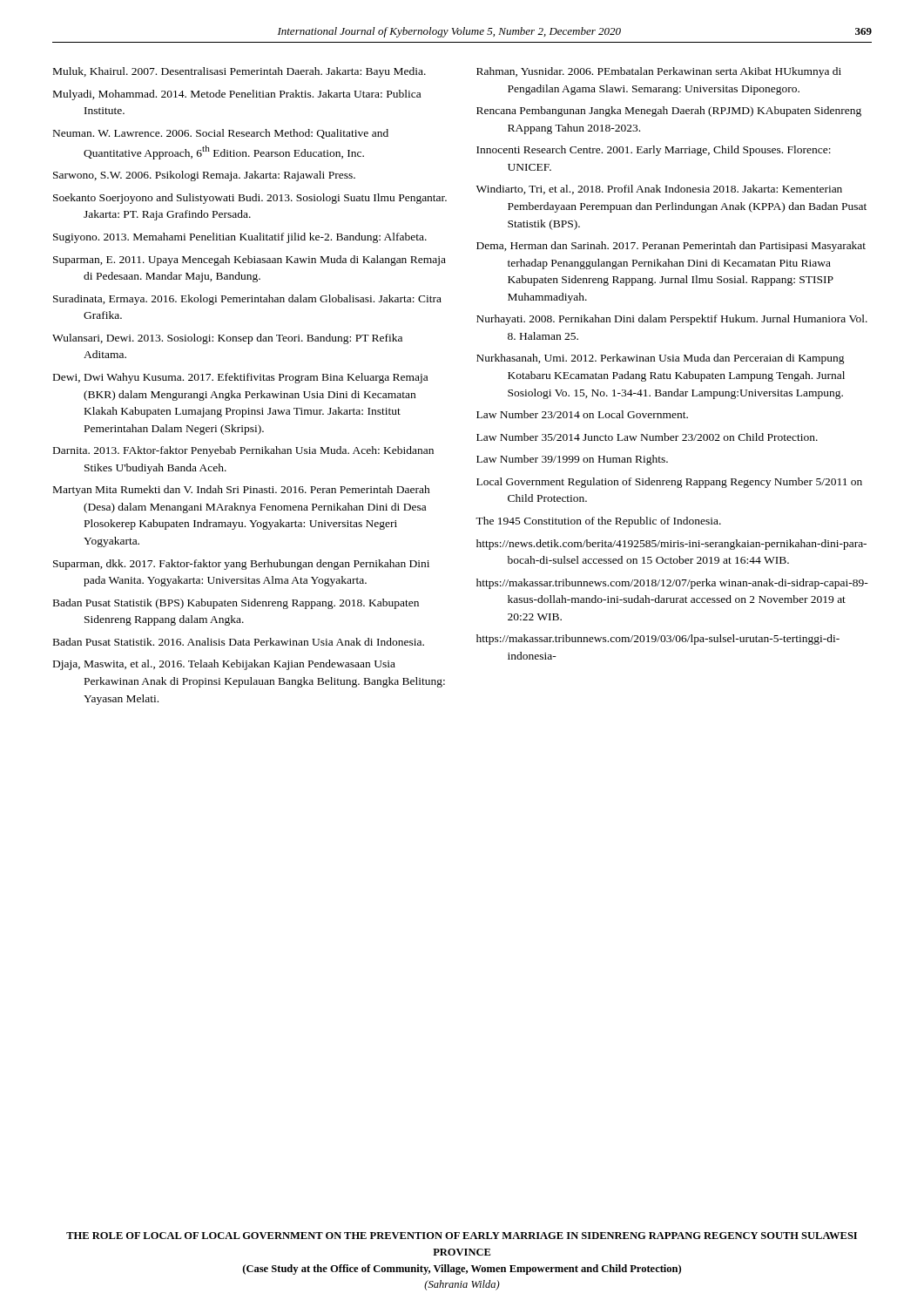The height and width of the screenshot is (1307, 924).
Task: Point to the passage starting "Djaja, Maswita, et al., 2016. Telaah"
Action: click(249, 681)
